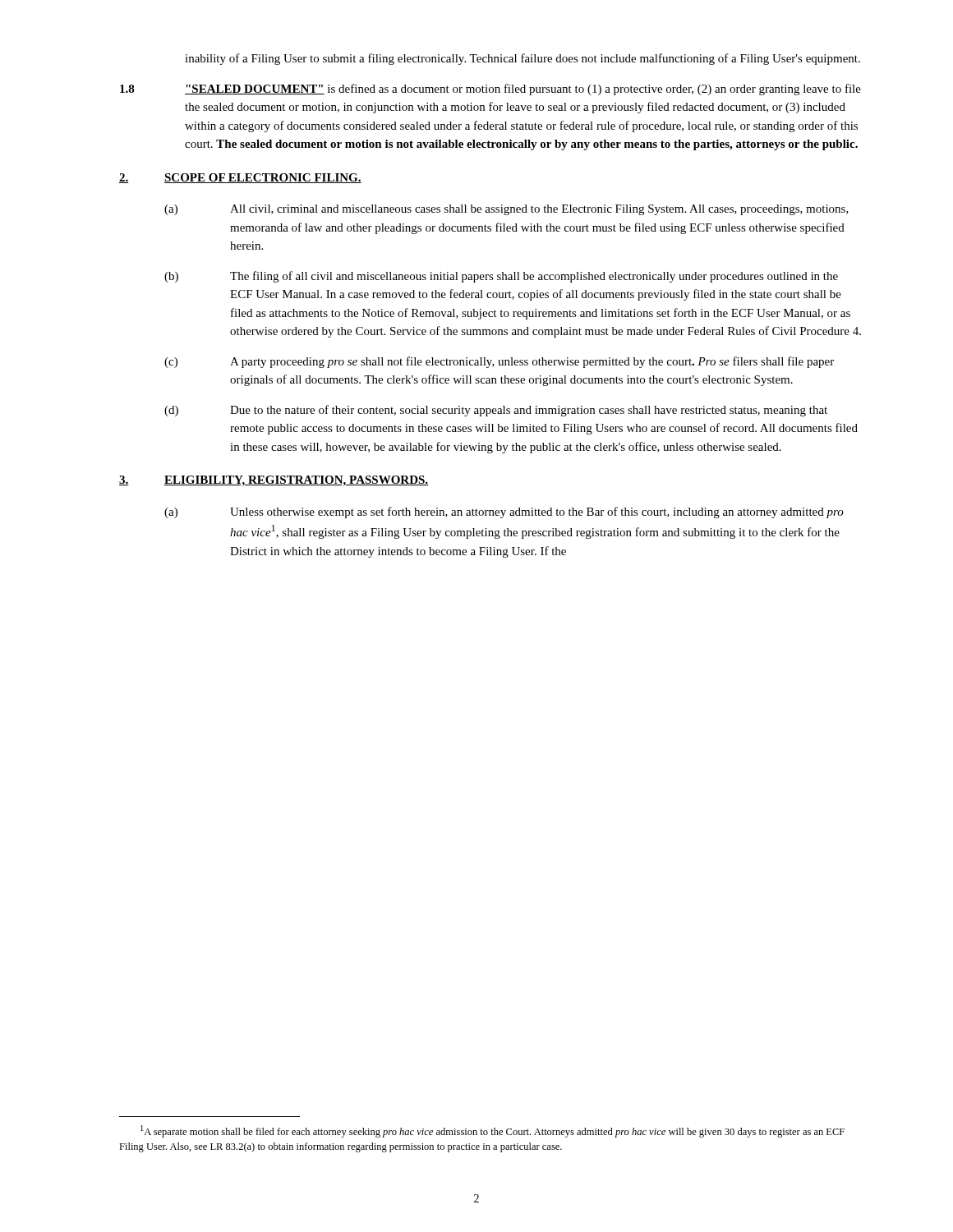The height and width of the screenshot is (1232, 953).
Task: Find the list item with the text "(d) Due to"
Action: click(x=513, y=428)
